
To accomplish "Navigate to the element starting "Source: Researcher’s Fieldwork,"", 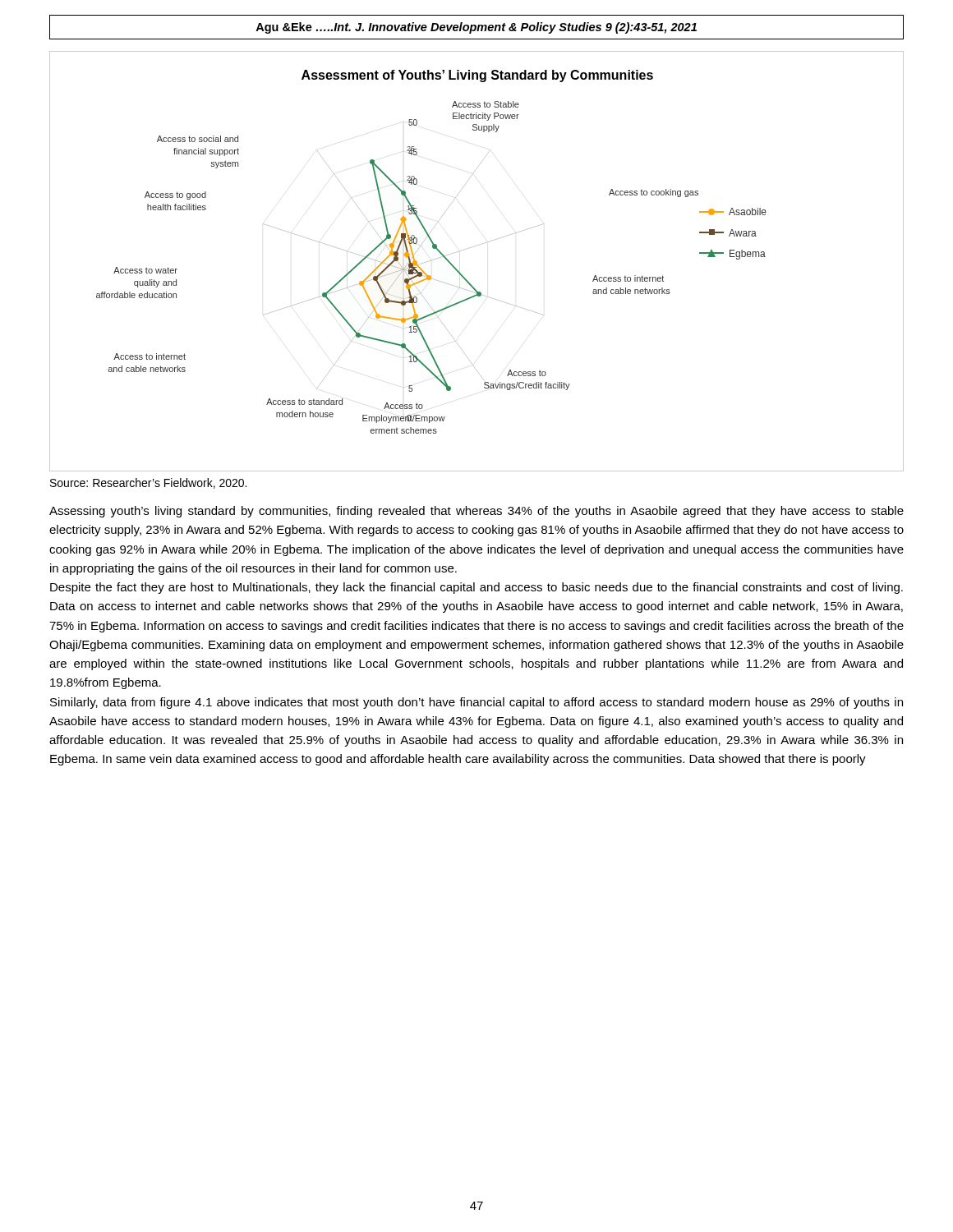I will (148, 483).
